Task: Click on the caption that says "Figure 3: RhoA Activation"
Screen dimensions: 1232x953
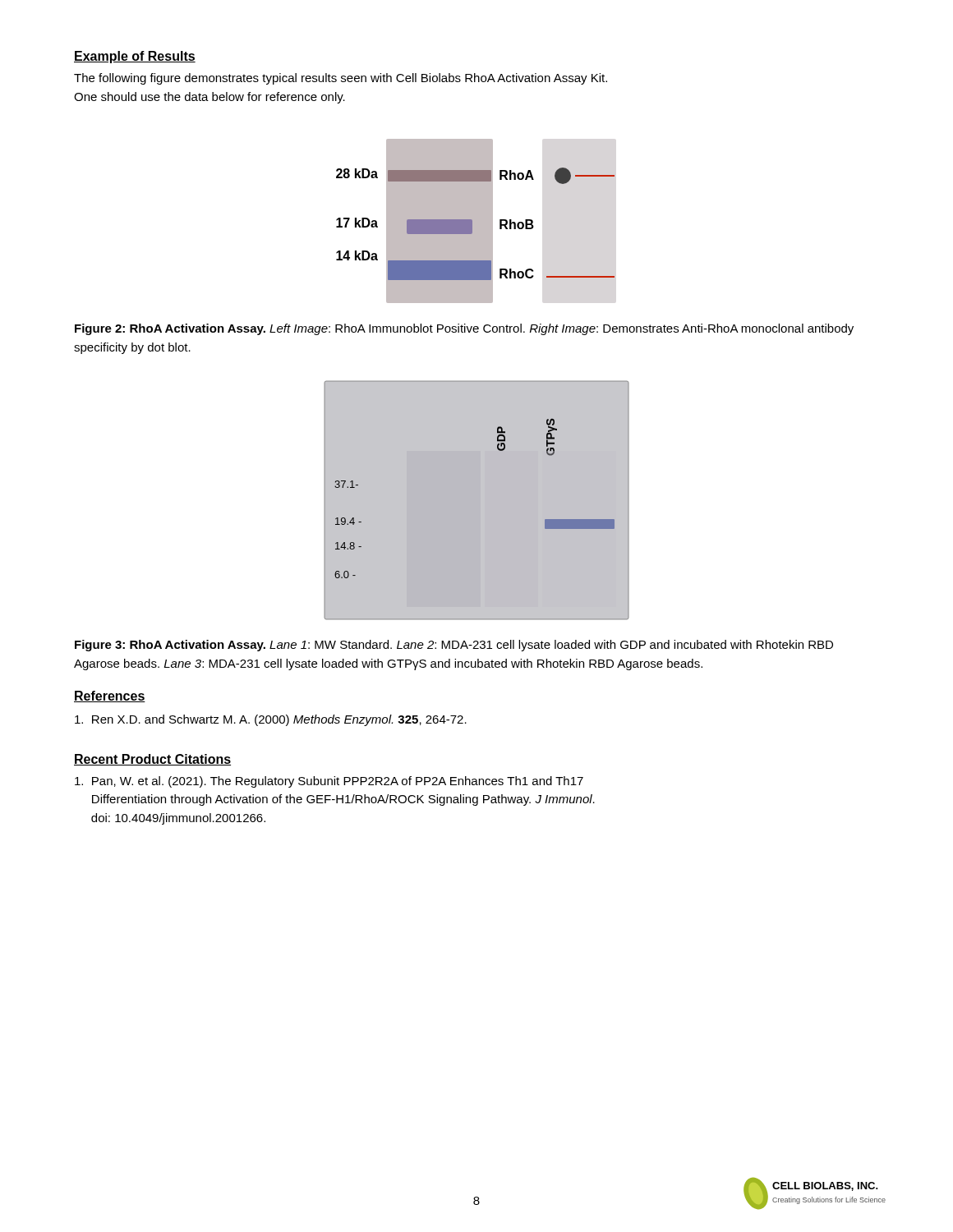Action: pyautogui.click(x=454, y=654)
